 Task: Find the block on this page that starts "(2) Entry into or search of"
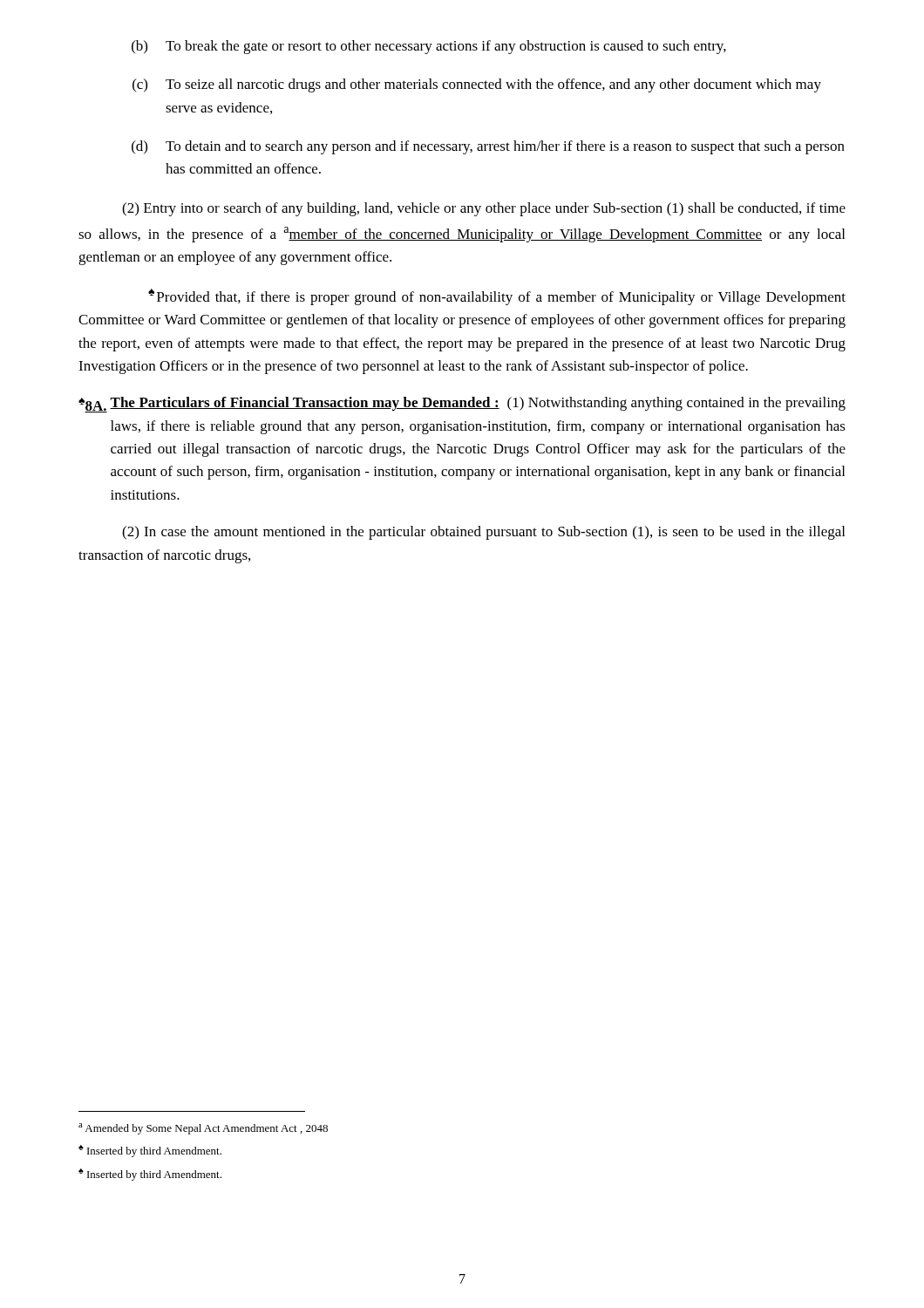[x=462, y=232]
